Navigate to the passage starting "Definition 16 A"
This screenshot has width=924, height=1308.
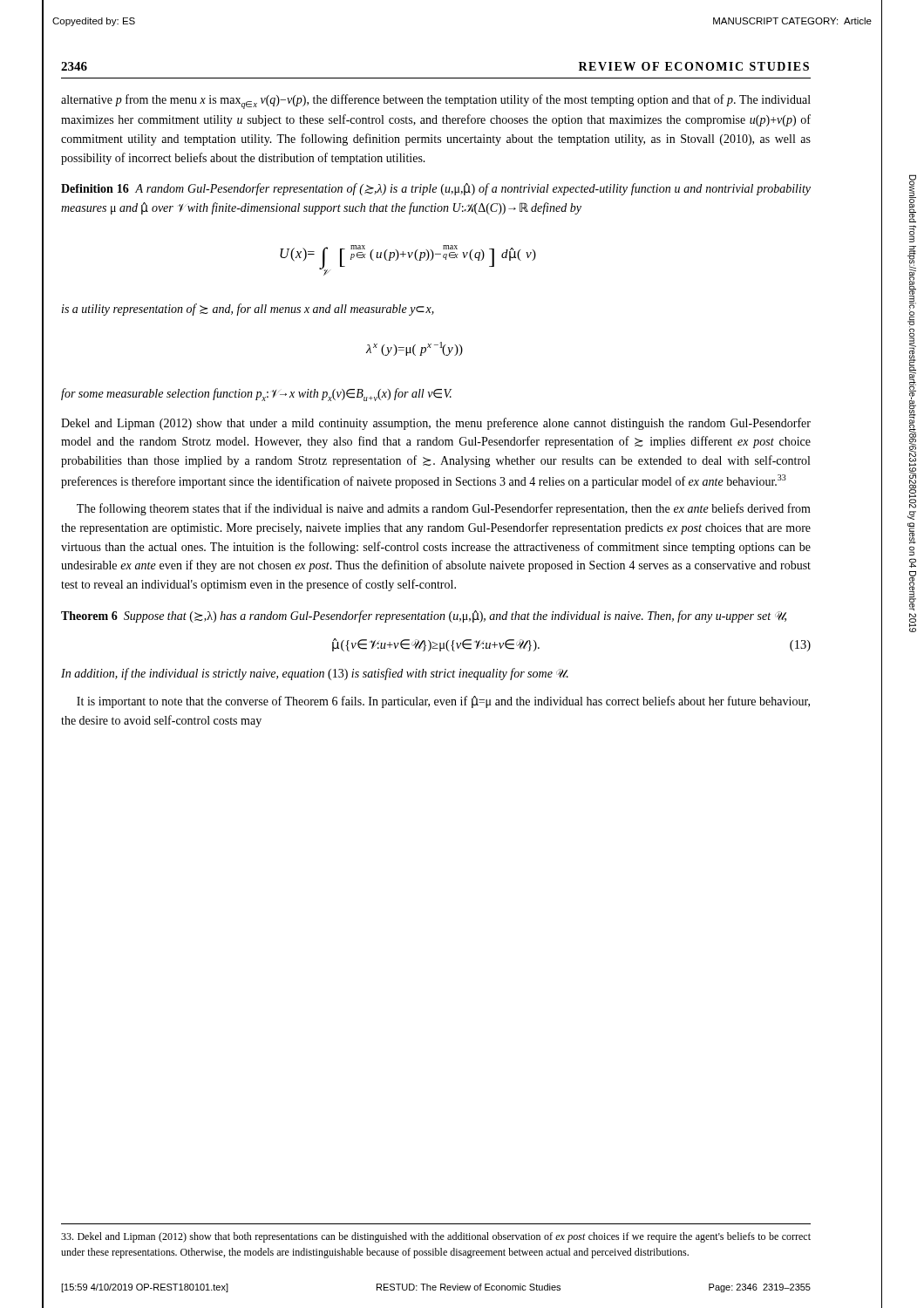click(436, 199)
